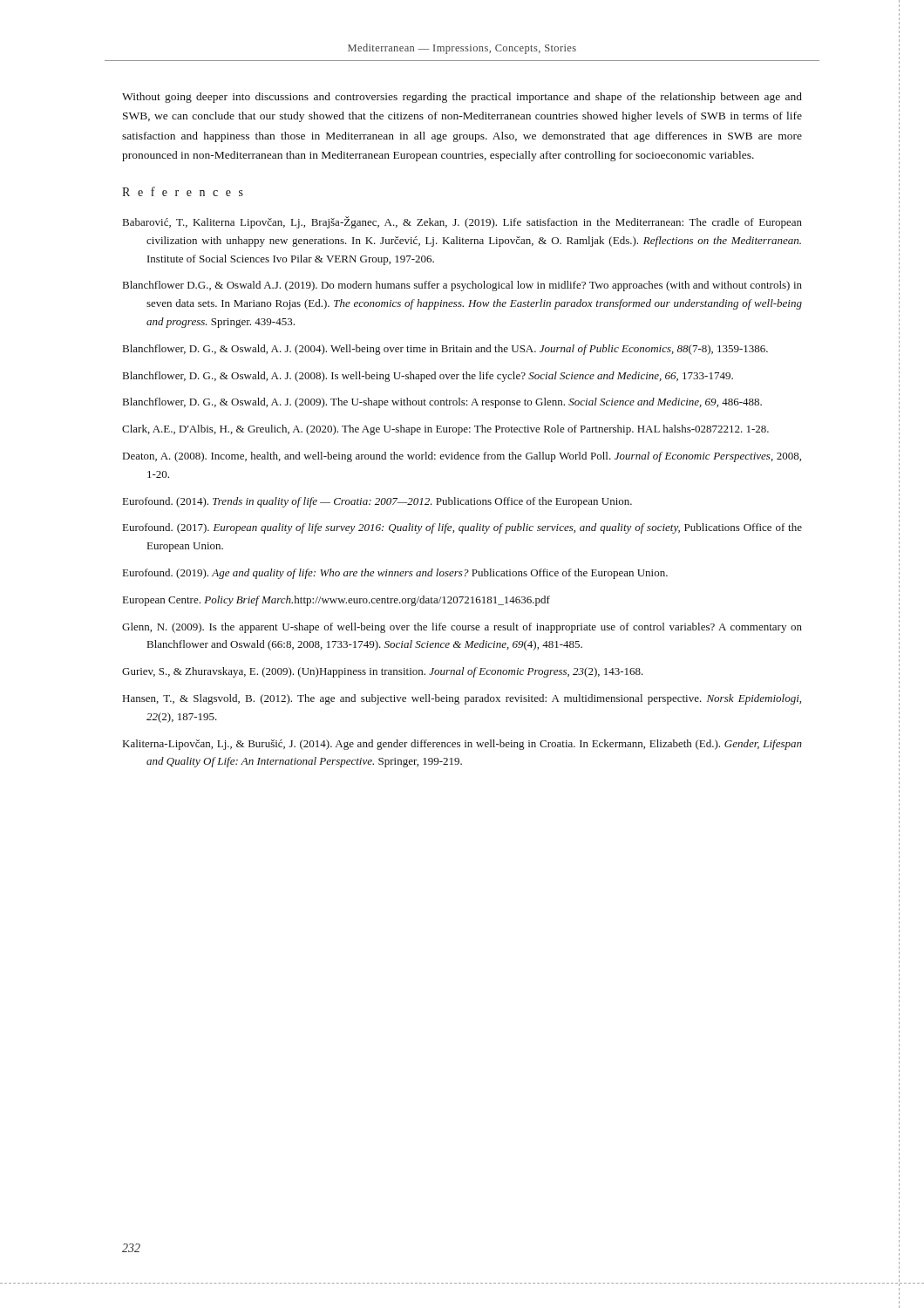This screenshot has height=1308, width=924.
Task: Click the passage that begins "Eurofound. (2014). Trends in"
Action: pyautogui.click(x=377, y=501)
